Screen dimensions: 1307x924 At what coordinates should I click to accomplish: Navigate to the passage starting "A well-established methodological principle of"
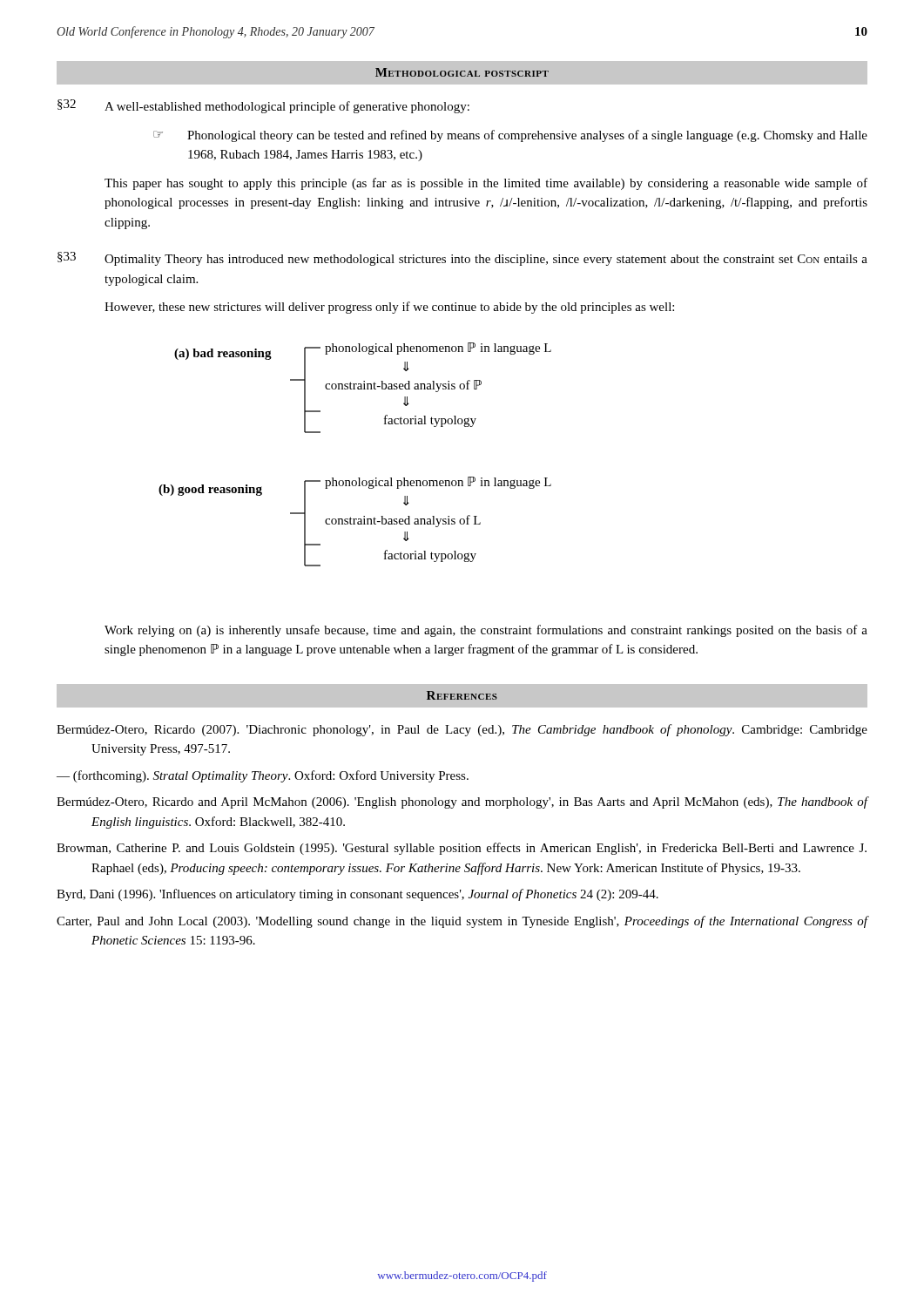tap(287, 107)
